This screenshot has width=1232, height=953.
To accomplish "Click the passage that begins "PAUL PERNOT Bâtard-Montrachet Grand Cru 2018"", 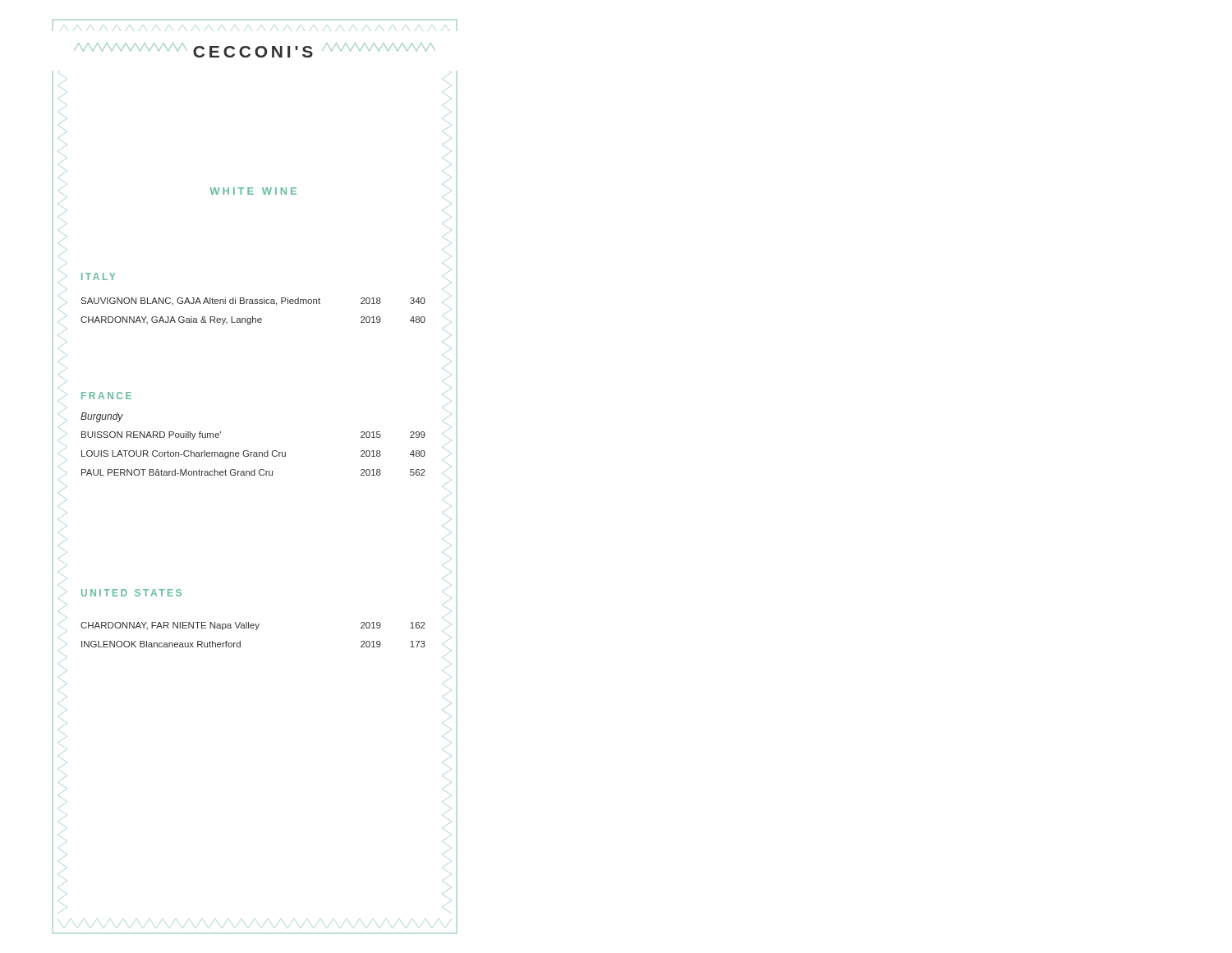I will coord(253,472).
